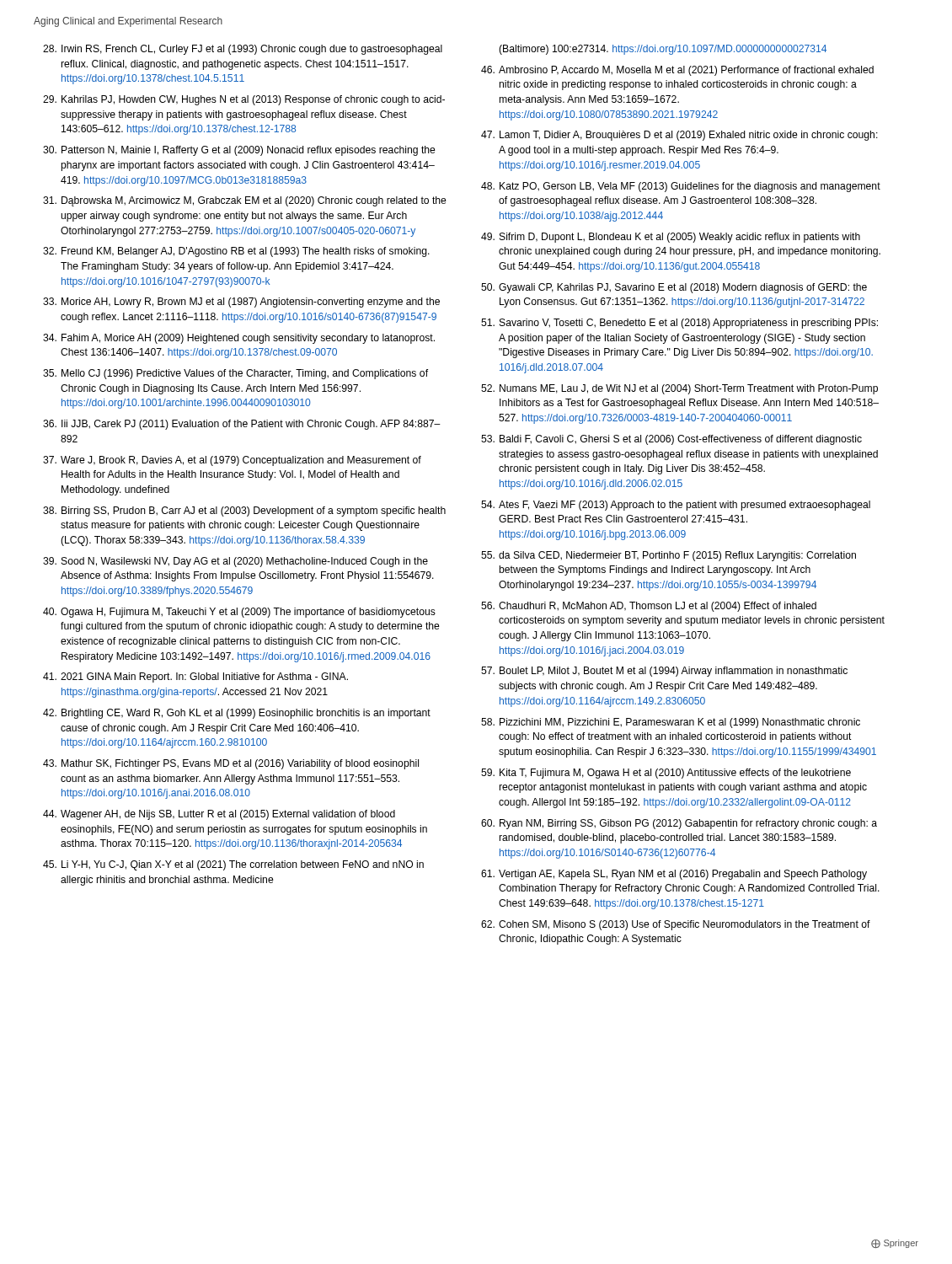Find the block on this page that starts "31. Dąbrowska M, Arcimowicz M, Grabczak"
This screenshot has height=1264, width=952.
[240, 216]
